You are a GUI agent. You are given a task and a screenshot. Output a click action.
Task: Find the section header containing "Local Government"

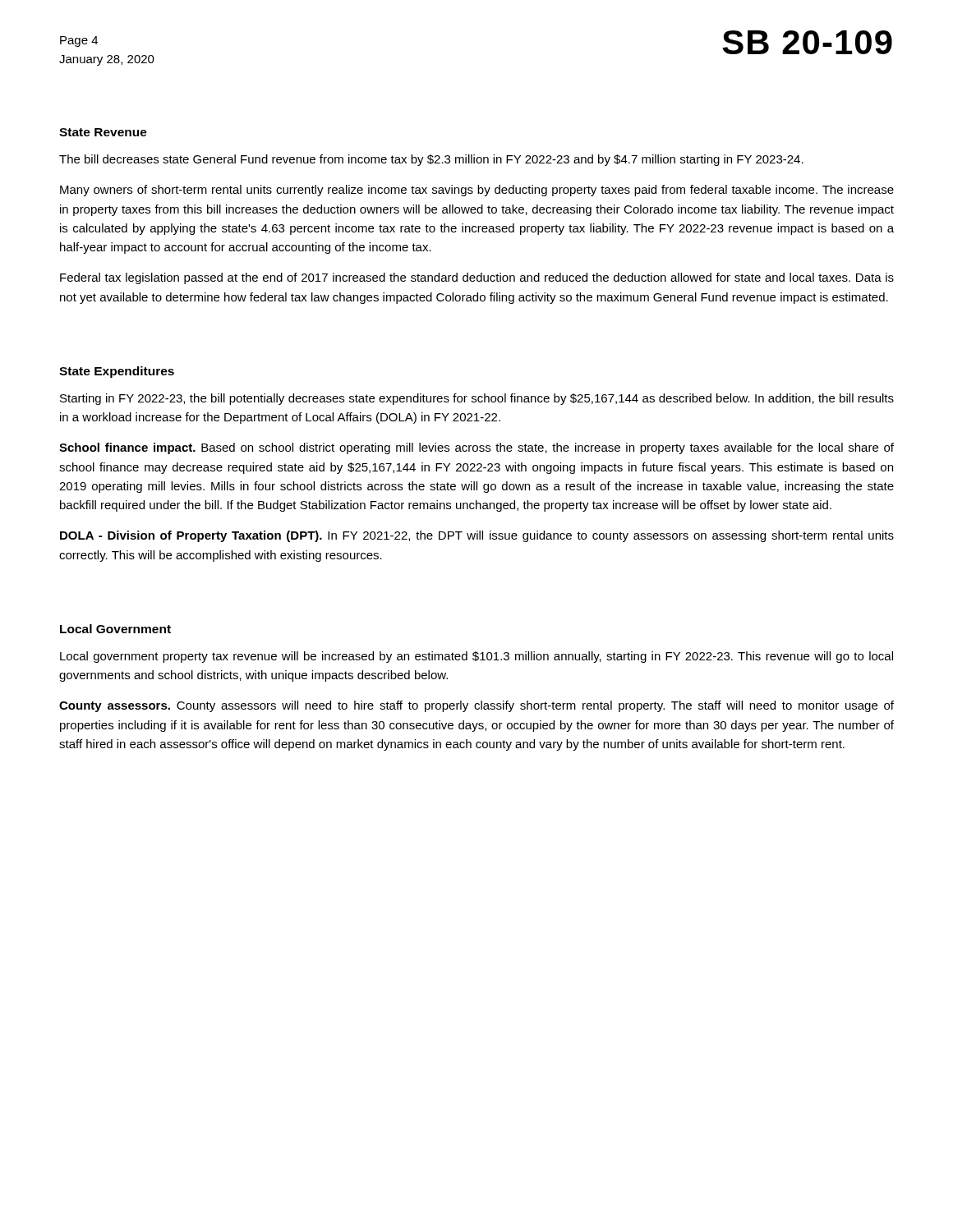pyautogui.click(x=115, y=629)
